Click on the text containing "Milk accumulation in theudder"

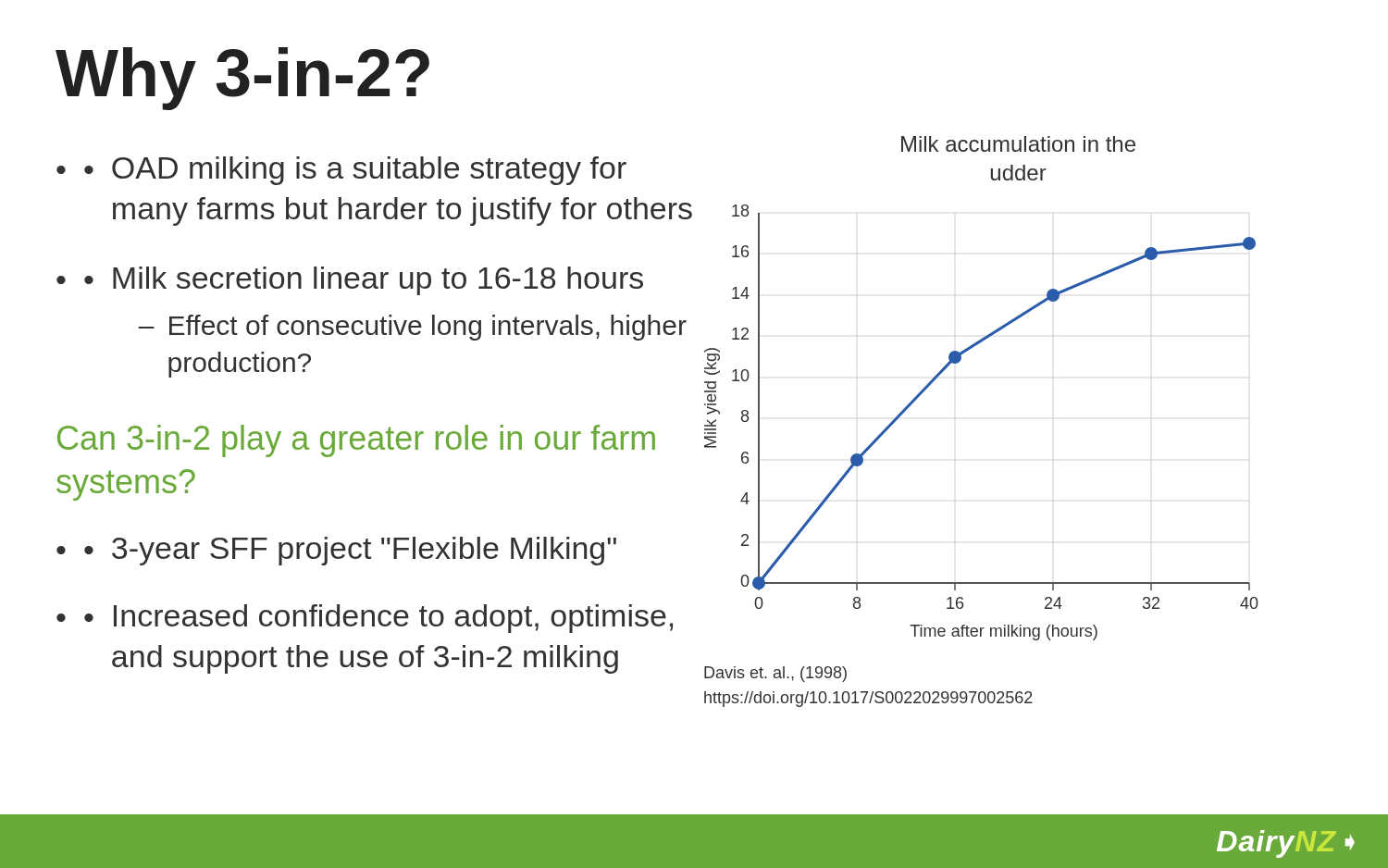pyautogui.click(x=1018, y=158)
